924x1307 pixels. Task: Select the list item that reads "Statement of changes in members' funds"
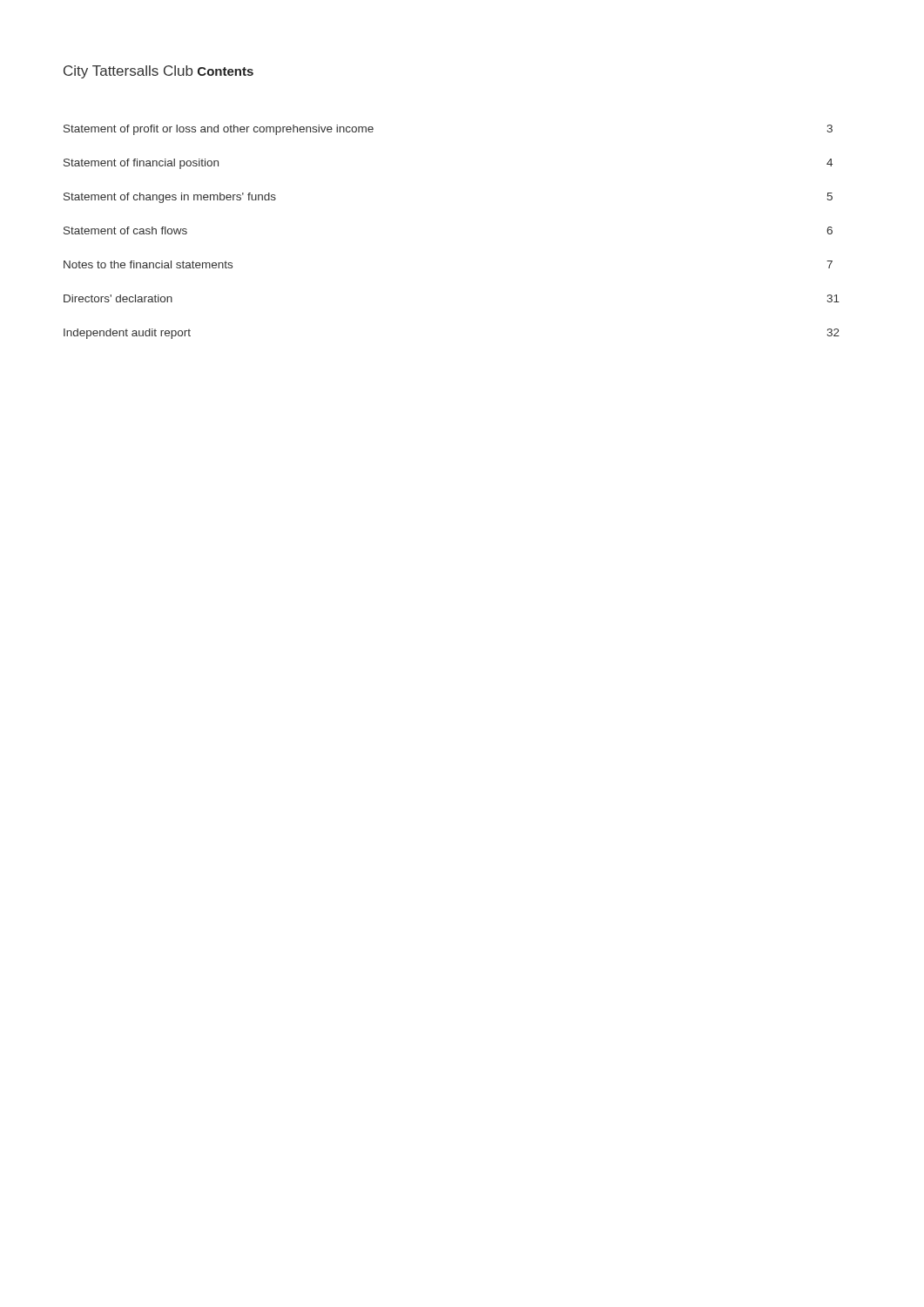click(168, 197)
